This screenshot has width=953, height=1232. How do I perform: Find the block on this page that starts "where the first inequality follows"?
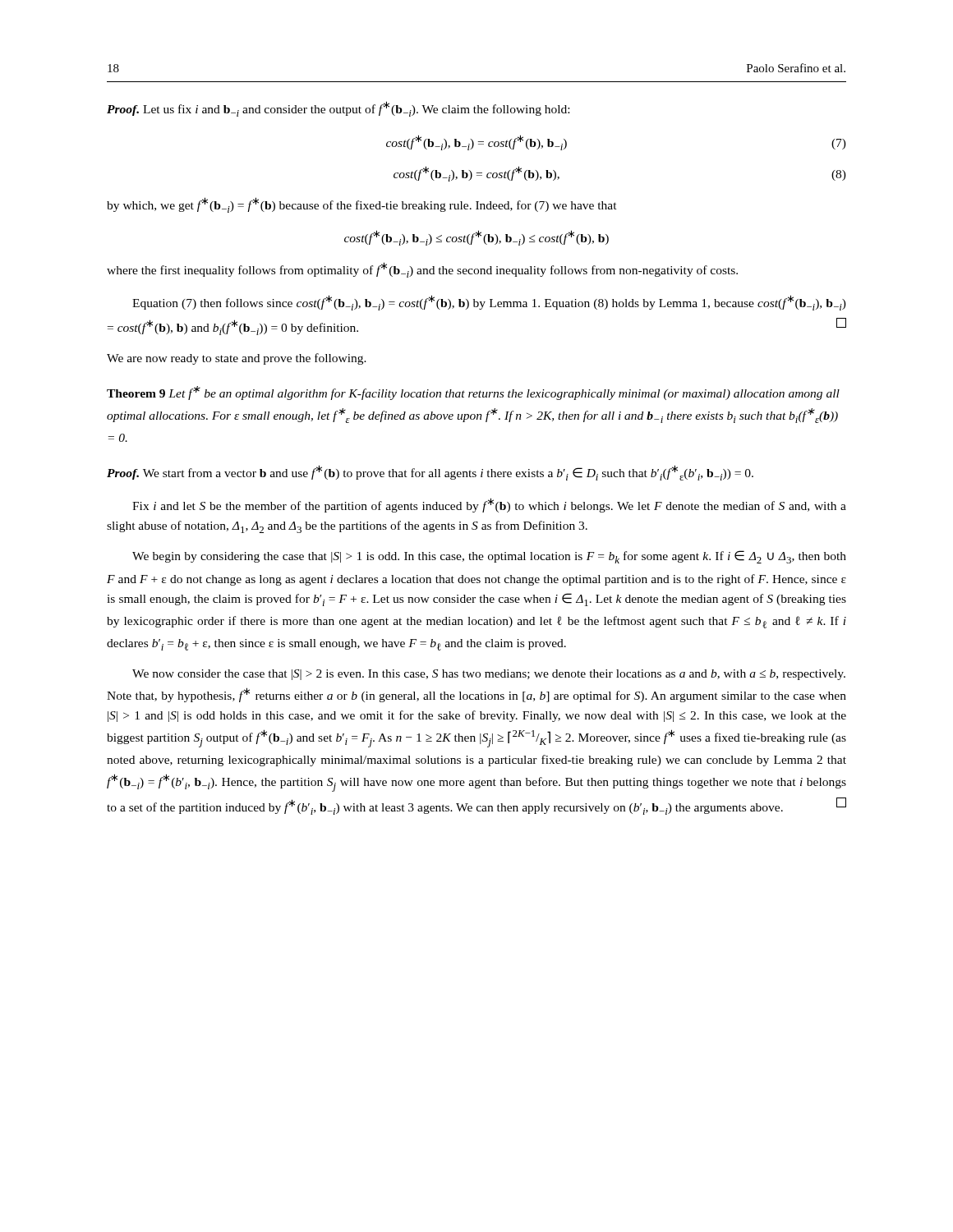click(x=476, y=270)
